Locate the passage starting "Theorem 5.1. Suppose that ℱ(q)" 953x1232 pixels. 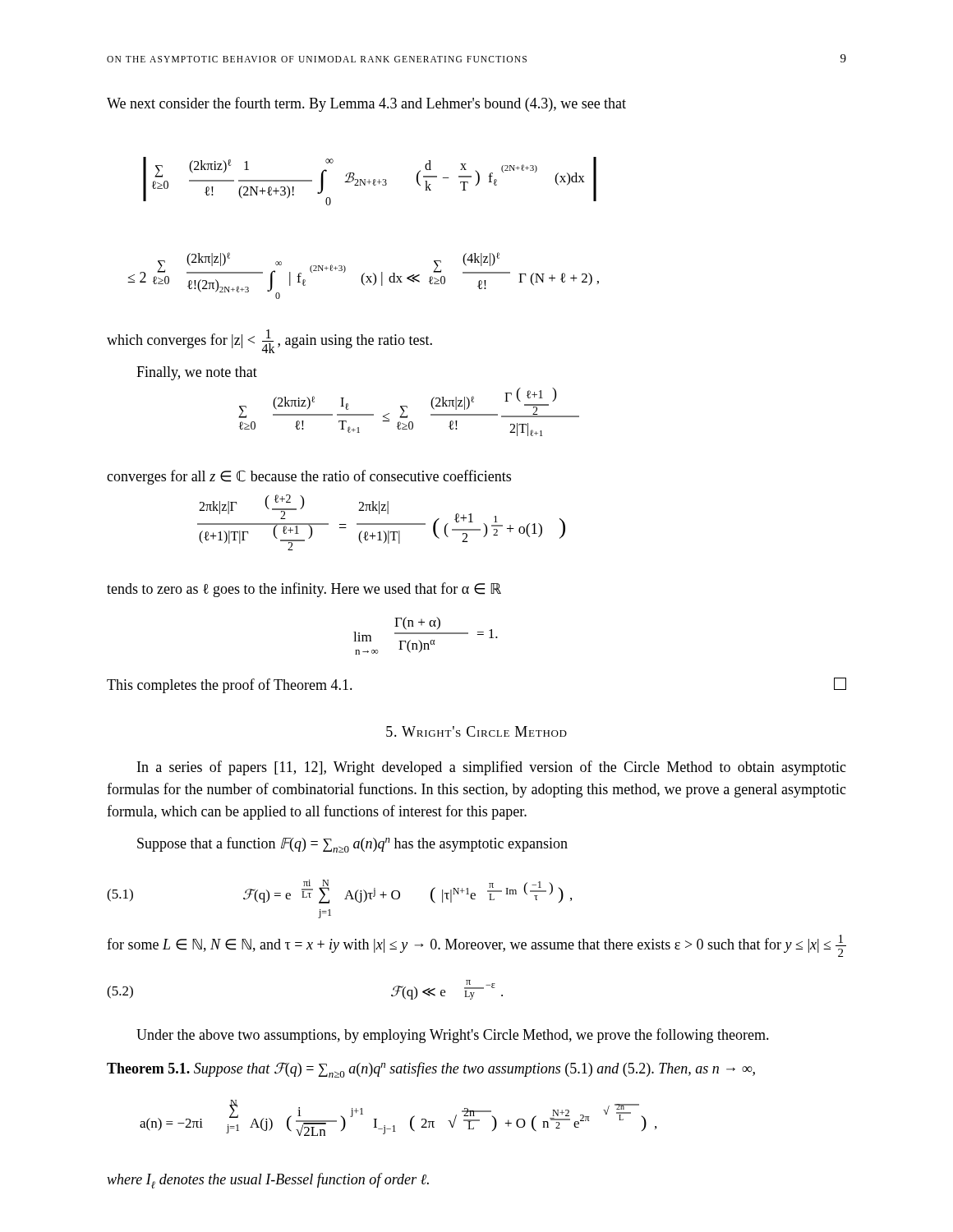pyautogui.click(x=431, y=1069)
